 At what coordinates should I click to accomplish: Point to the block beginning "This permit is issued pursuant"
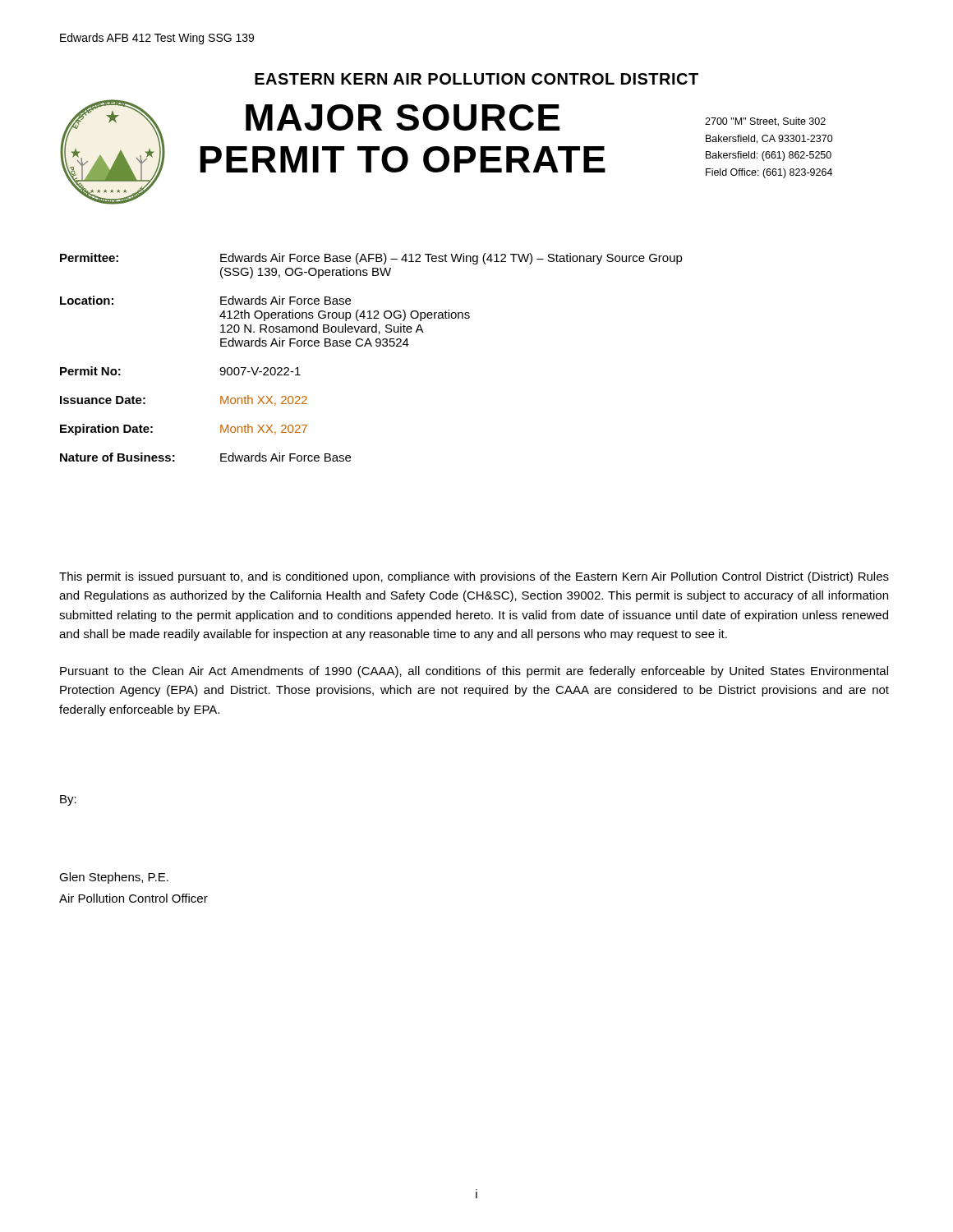474,605
